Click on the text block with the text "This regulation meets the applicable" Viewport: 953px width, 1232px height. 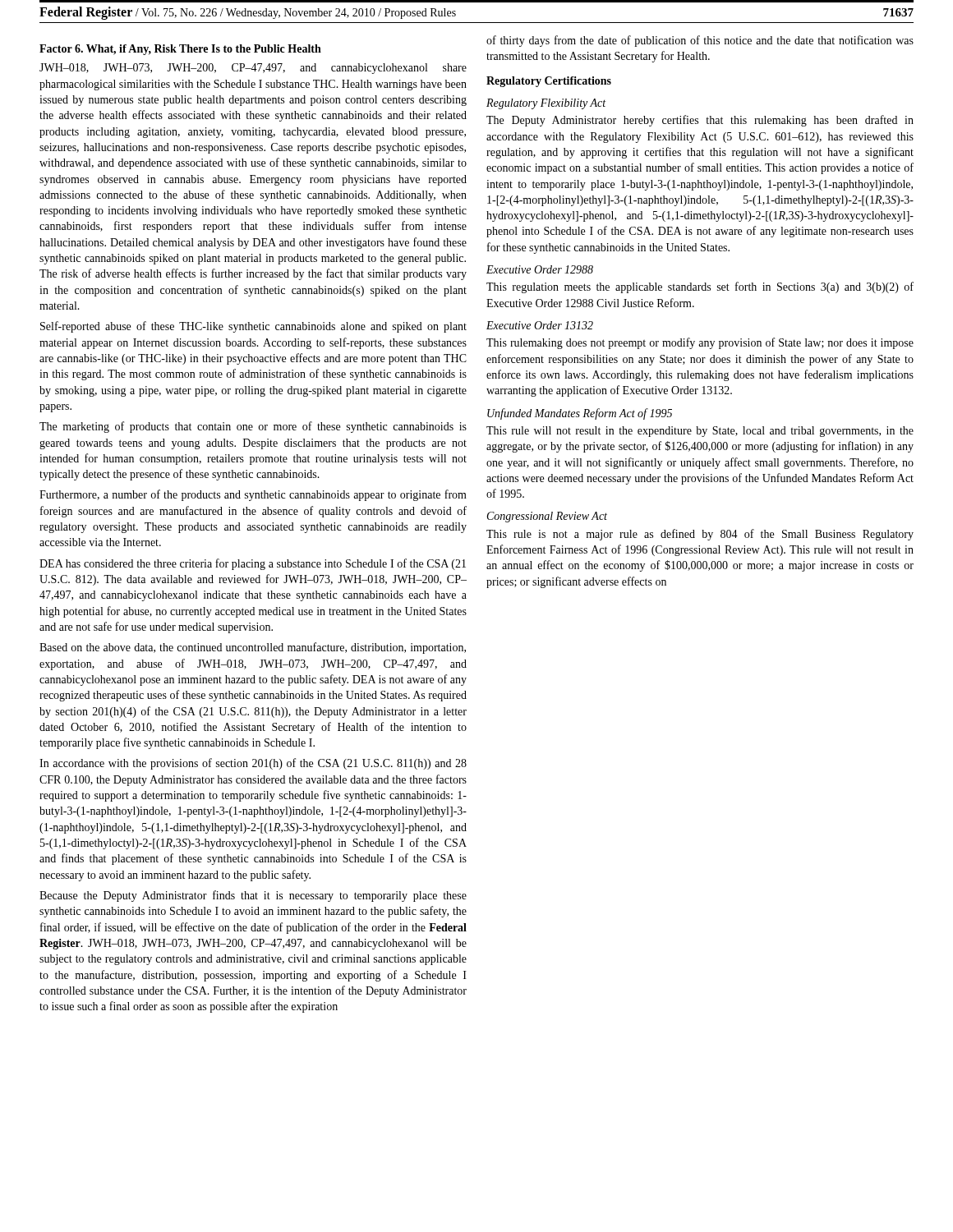coord(700,295)
